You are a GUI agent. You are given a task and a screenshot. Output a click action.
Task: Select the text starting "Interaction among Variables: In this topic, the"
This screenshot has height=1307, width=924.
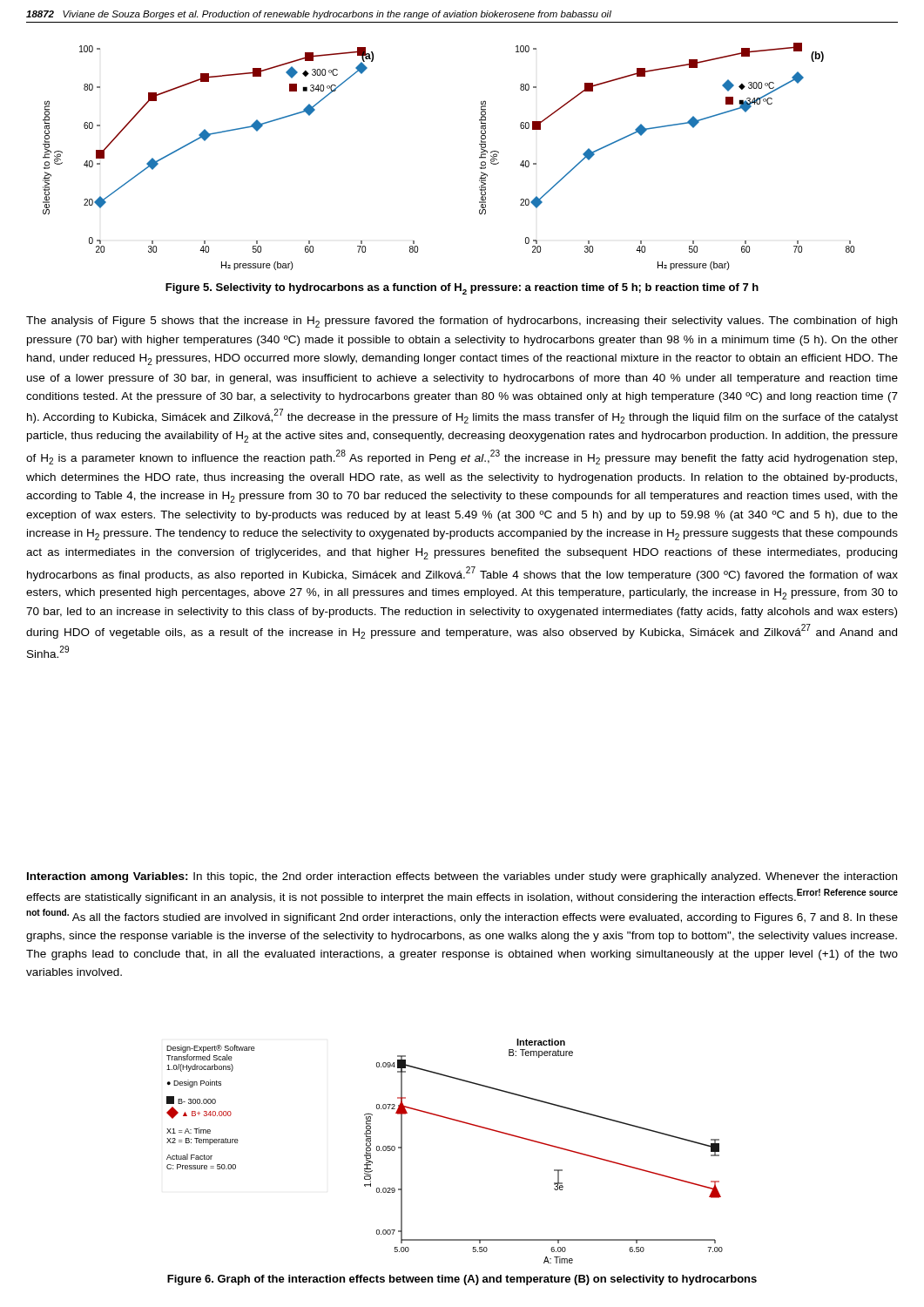[x=462, y=924]
